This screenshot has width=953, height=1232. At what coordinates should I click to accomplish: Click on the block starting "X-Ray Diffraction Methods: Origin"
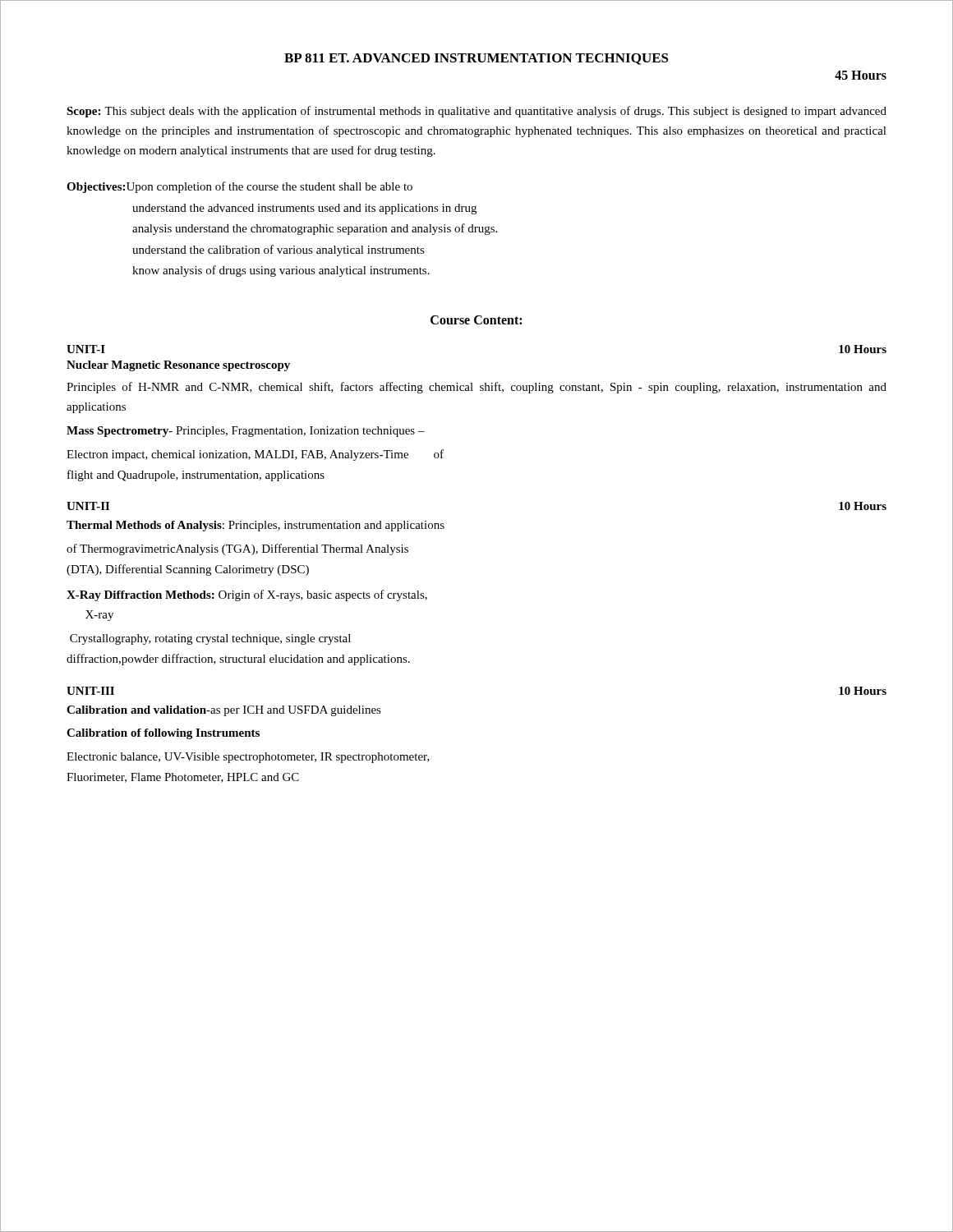click(x=247, y=604)
